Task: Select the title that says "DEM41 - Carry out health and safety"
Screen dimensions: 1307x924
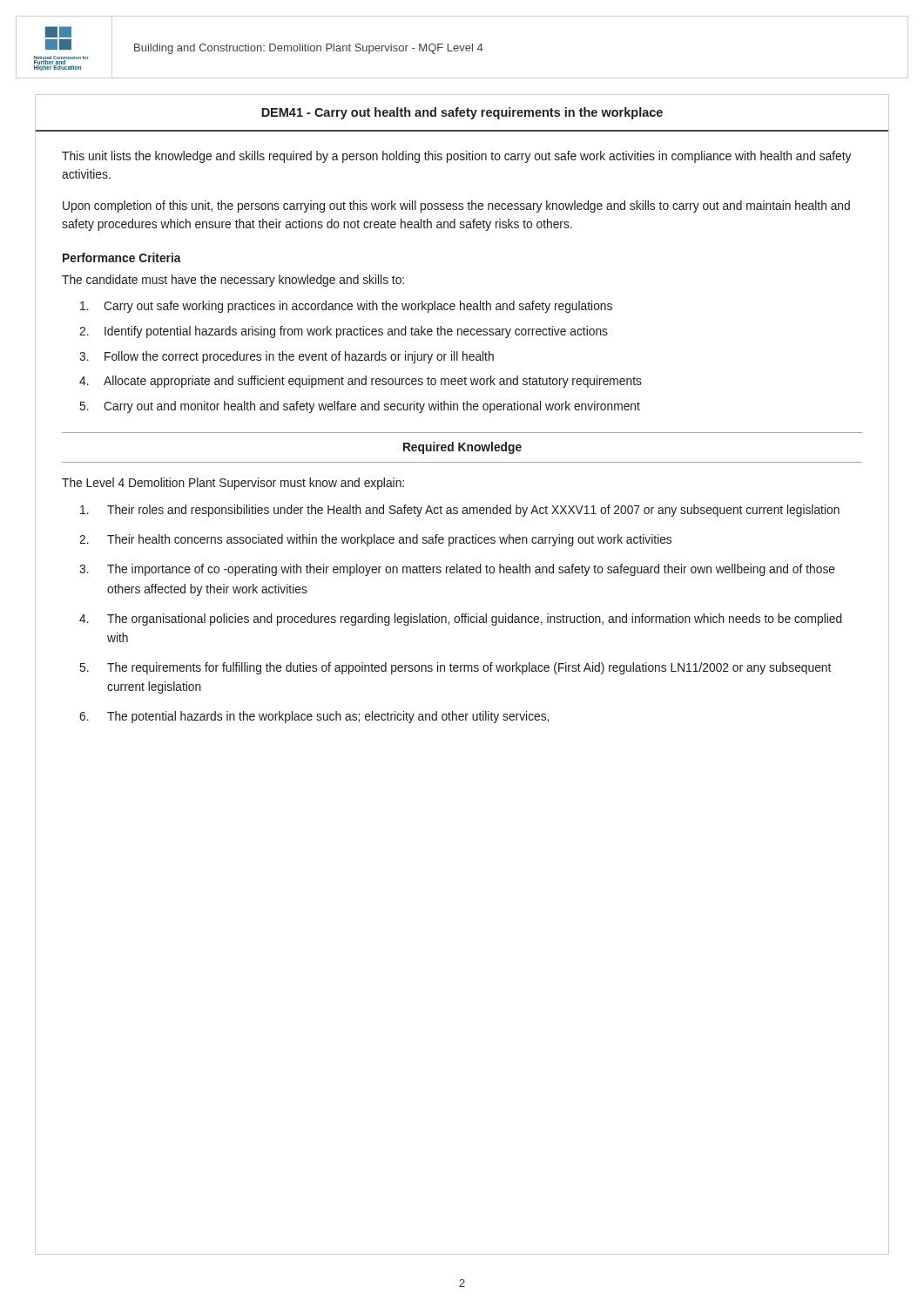Action: 462,112
